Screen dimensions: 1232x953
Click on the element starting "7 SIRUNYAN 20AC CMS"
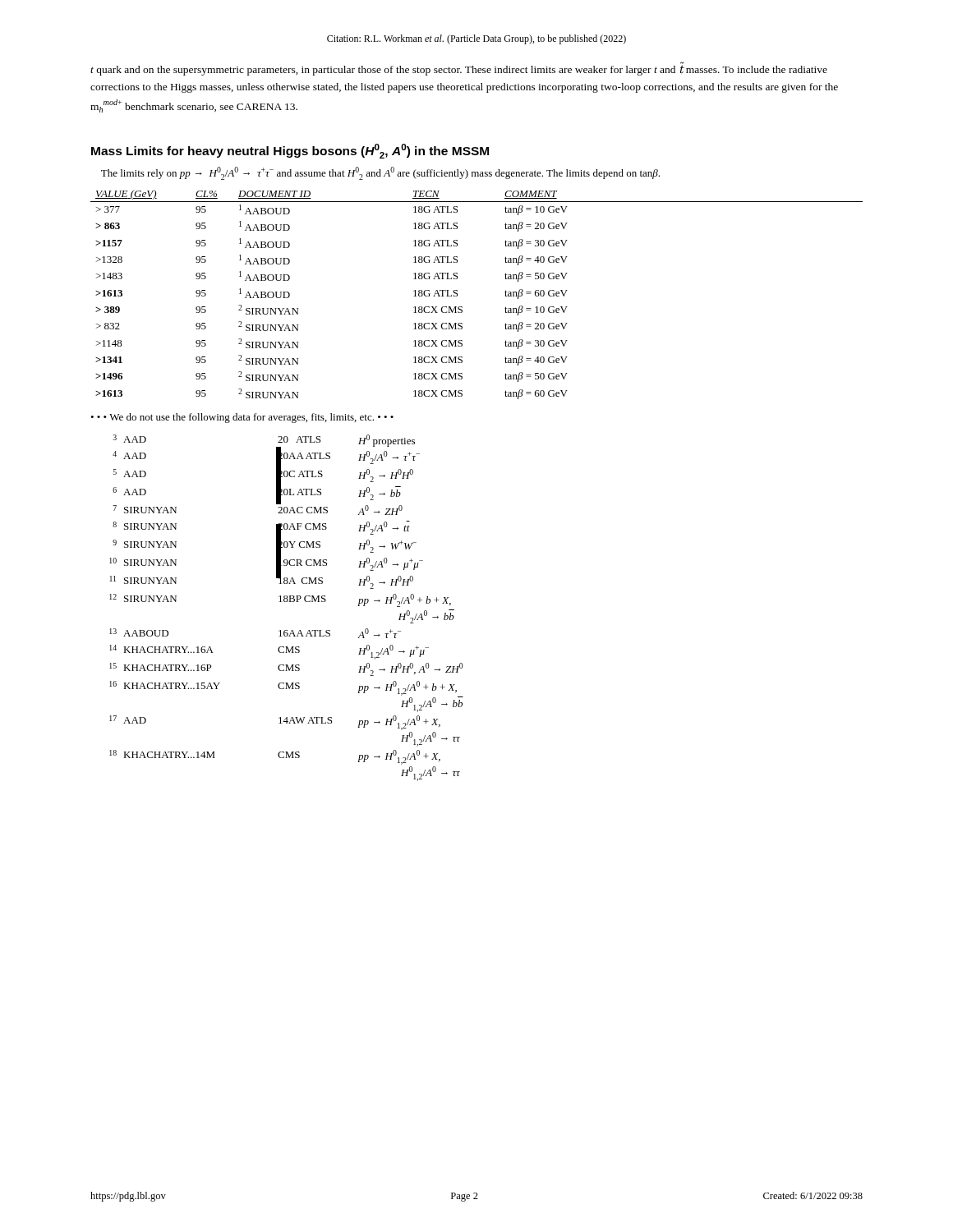point(143,507)
